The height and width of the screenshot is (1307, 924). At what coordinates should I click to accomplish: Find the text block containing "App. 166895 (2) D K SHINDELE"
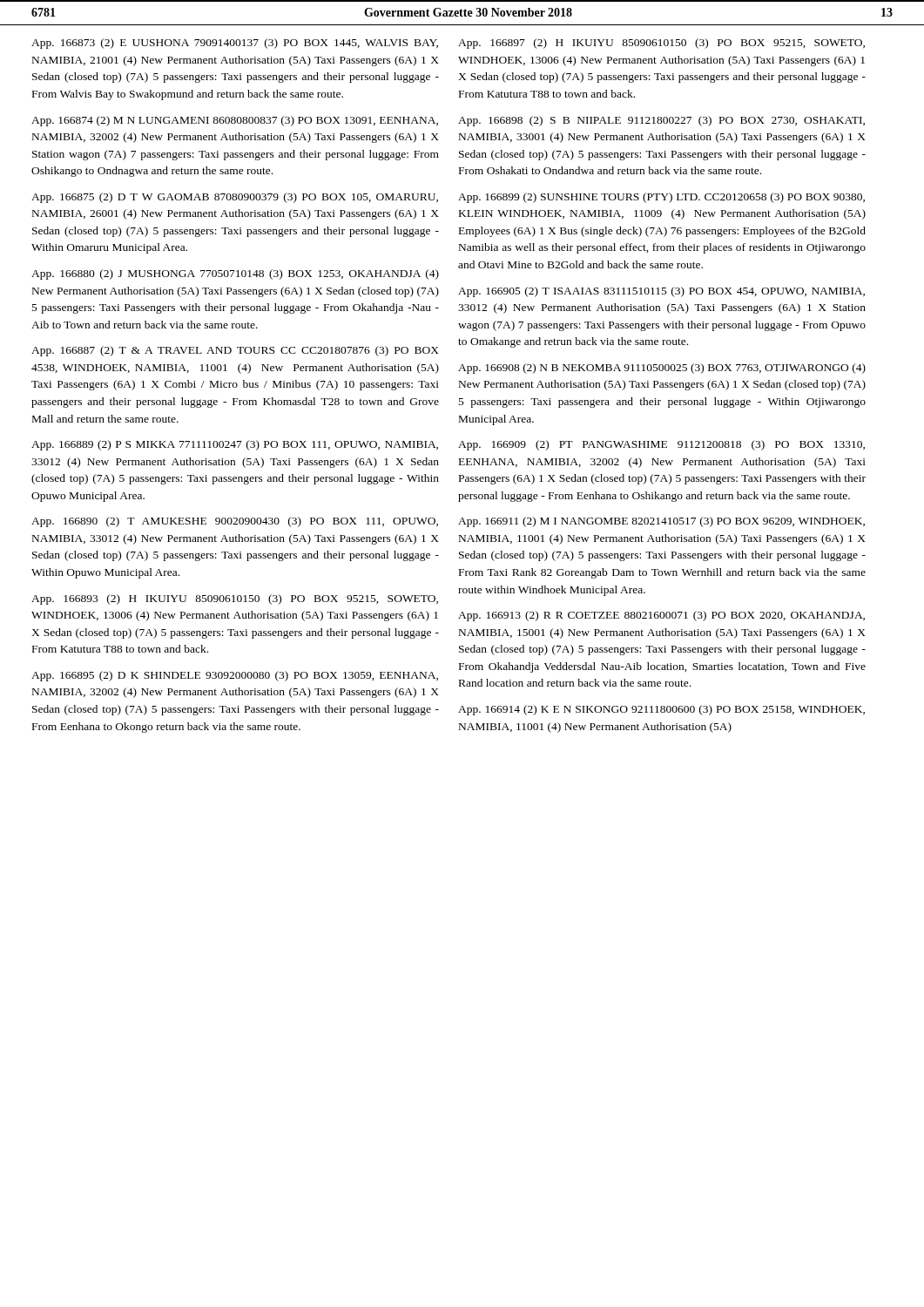tap(235, 700)
